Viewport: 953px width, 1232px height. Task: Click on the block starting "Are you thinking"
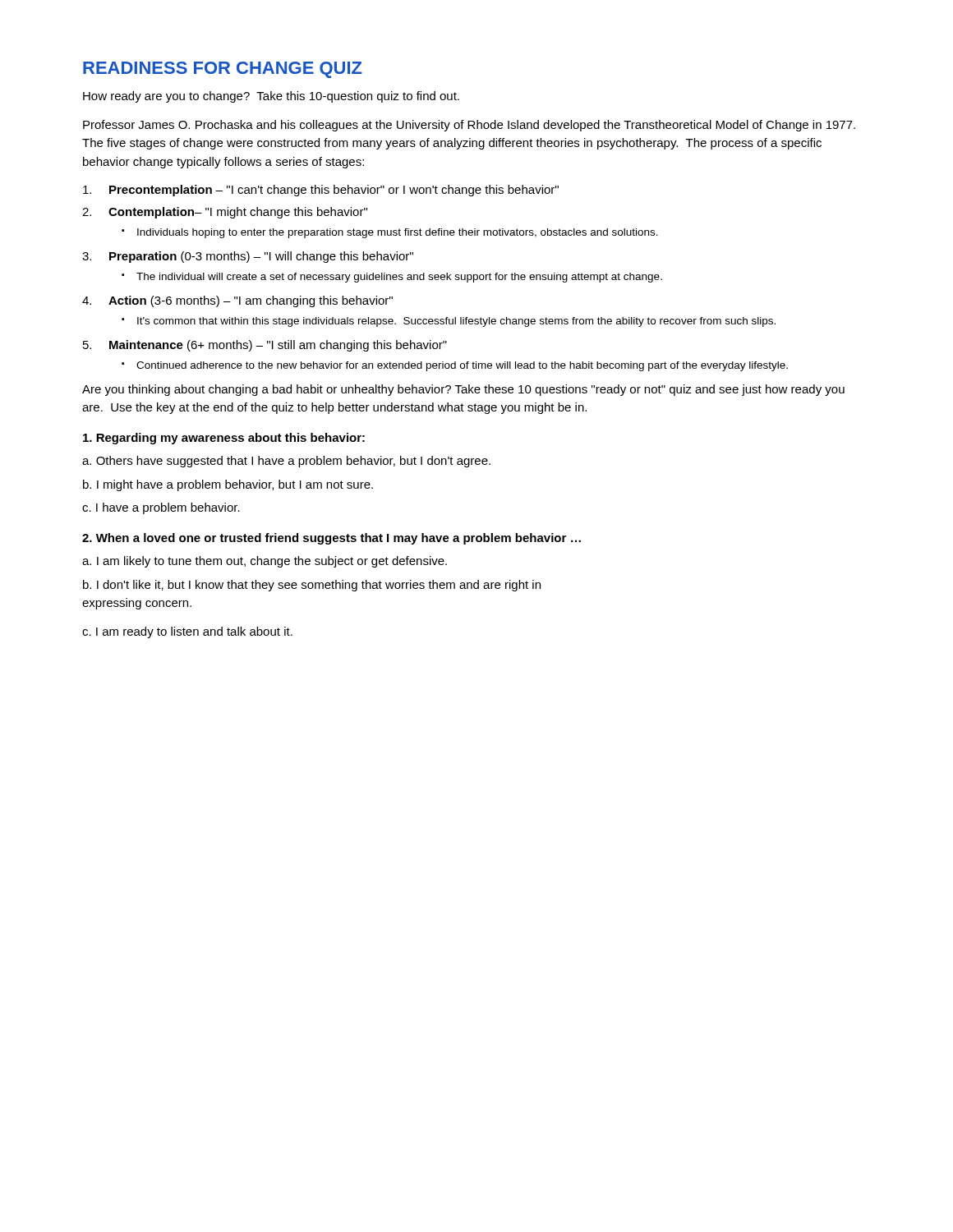coord(464,398)
